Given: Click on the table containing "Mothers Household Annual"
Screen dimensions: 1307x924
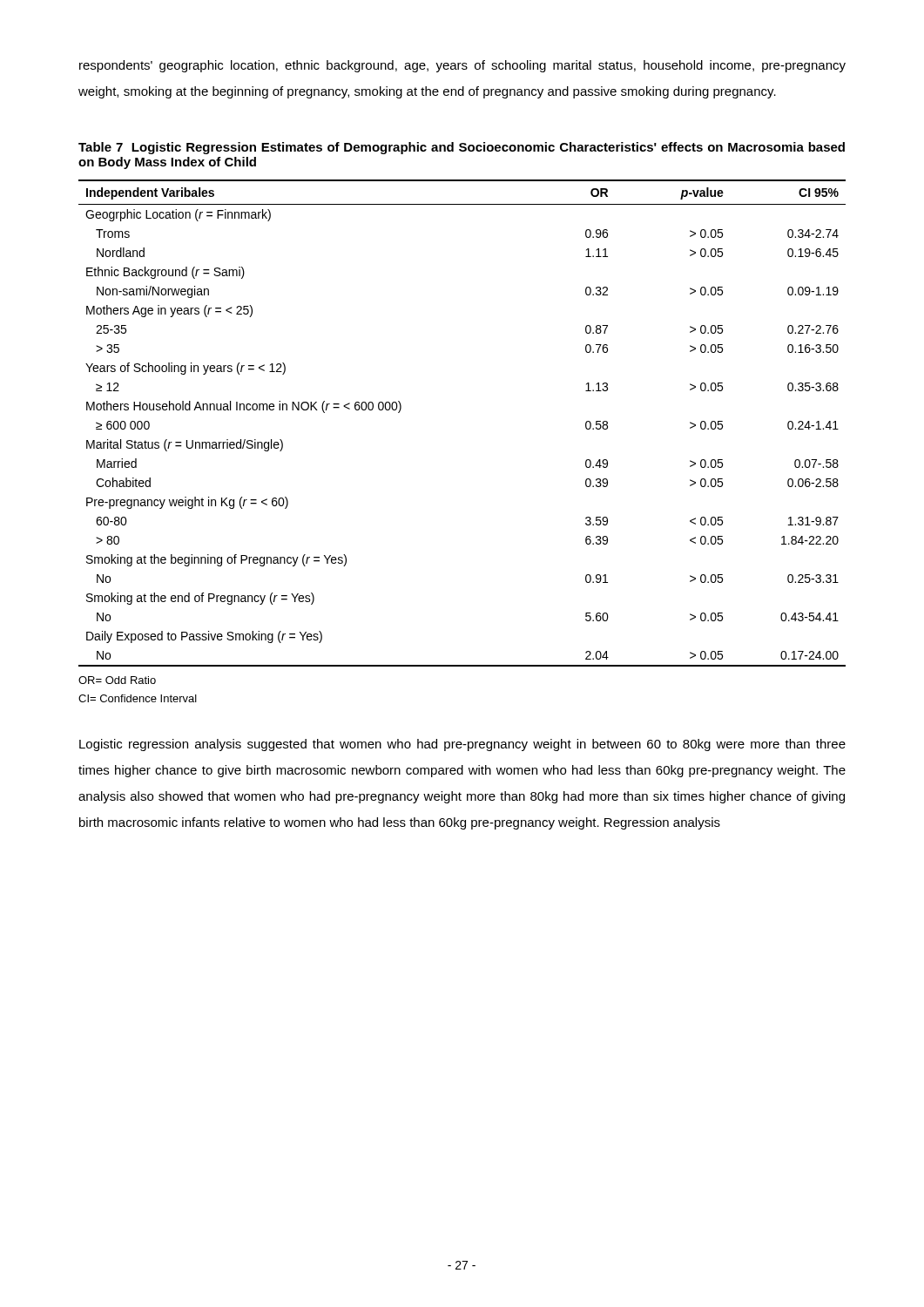Looking at the screenshot, I should point(462,423).
